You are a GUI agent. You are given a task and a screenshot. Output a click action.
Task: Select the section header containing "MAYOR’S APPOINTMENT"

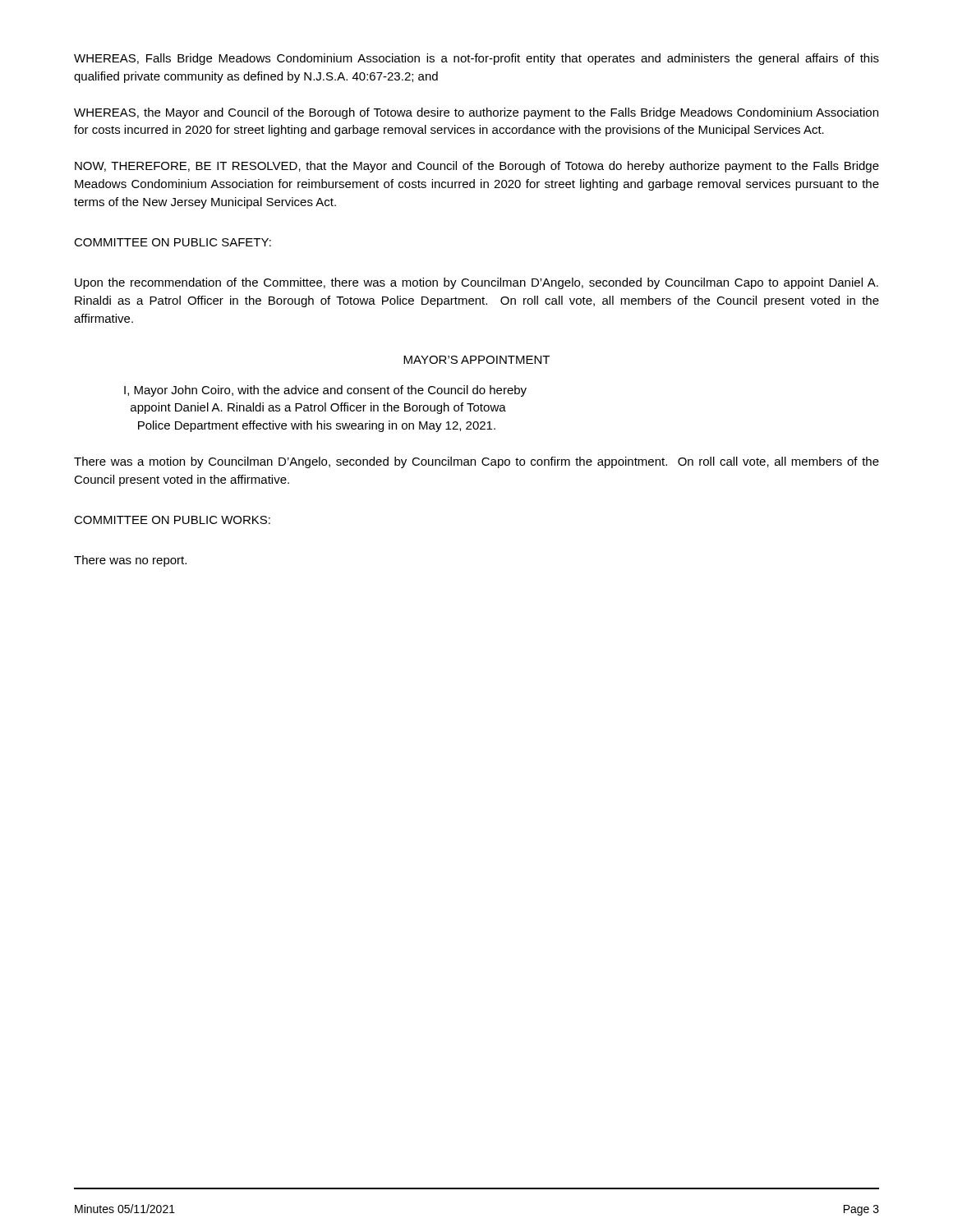tap(476, 359)
